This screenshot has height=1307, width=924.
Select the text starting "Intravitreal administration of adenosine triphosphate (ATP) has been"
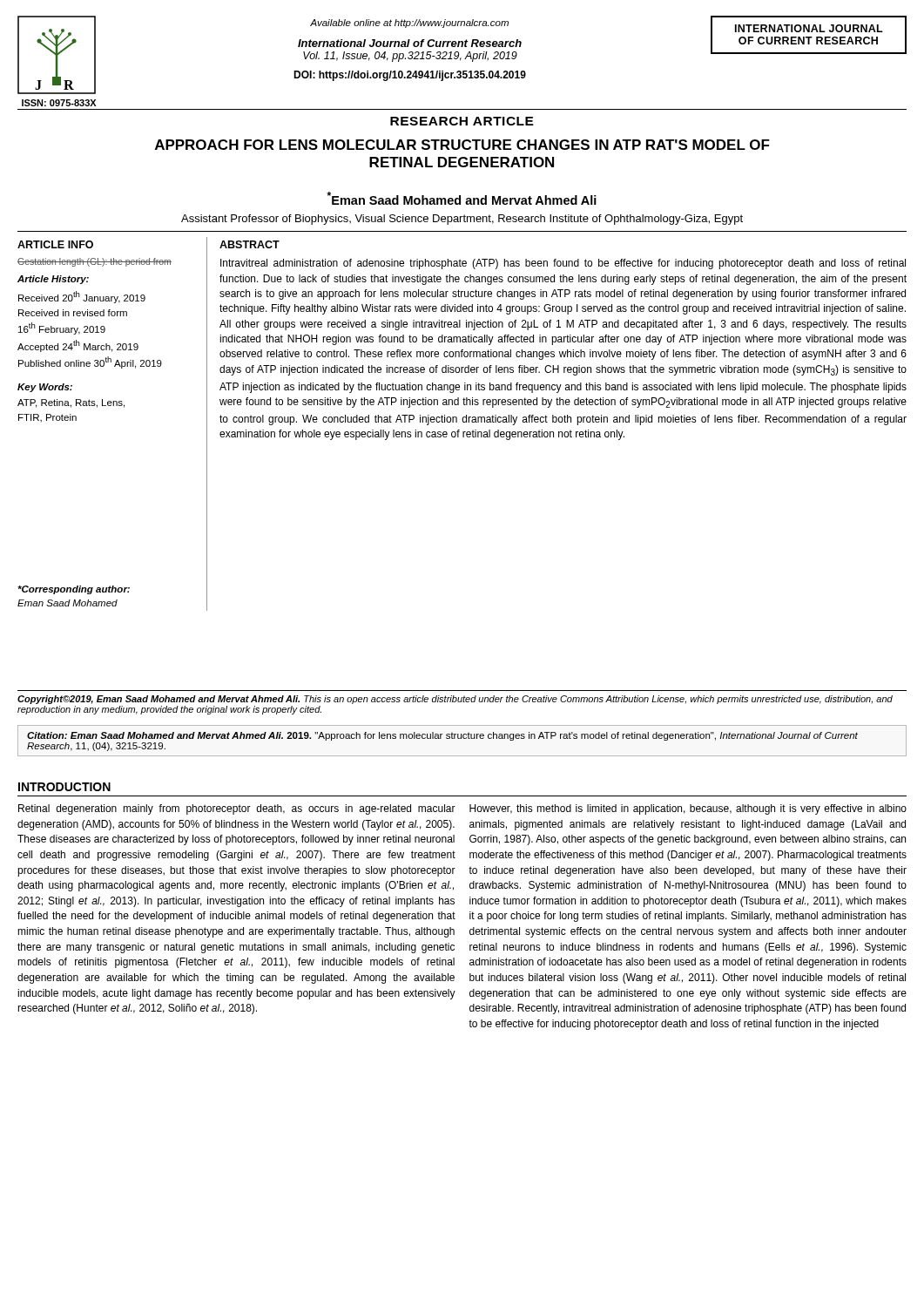point(563,349)
